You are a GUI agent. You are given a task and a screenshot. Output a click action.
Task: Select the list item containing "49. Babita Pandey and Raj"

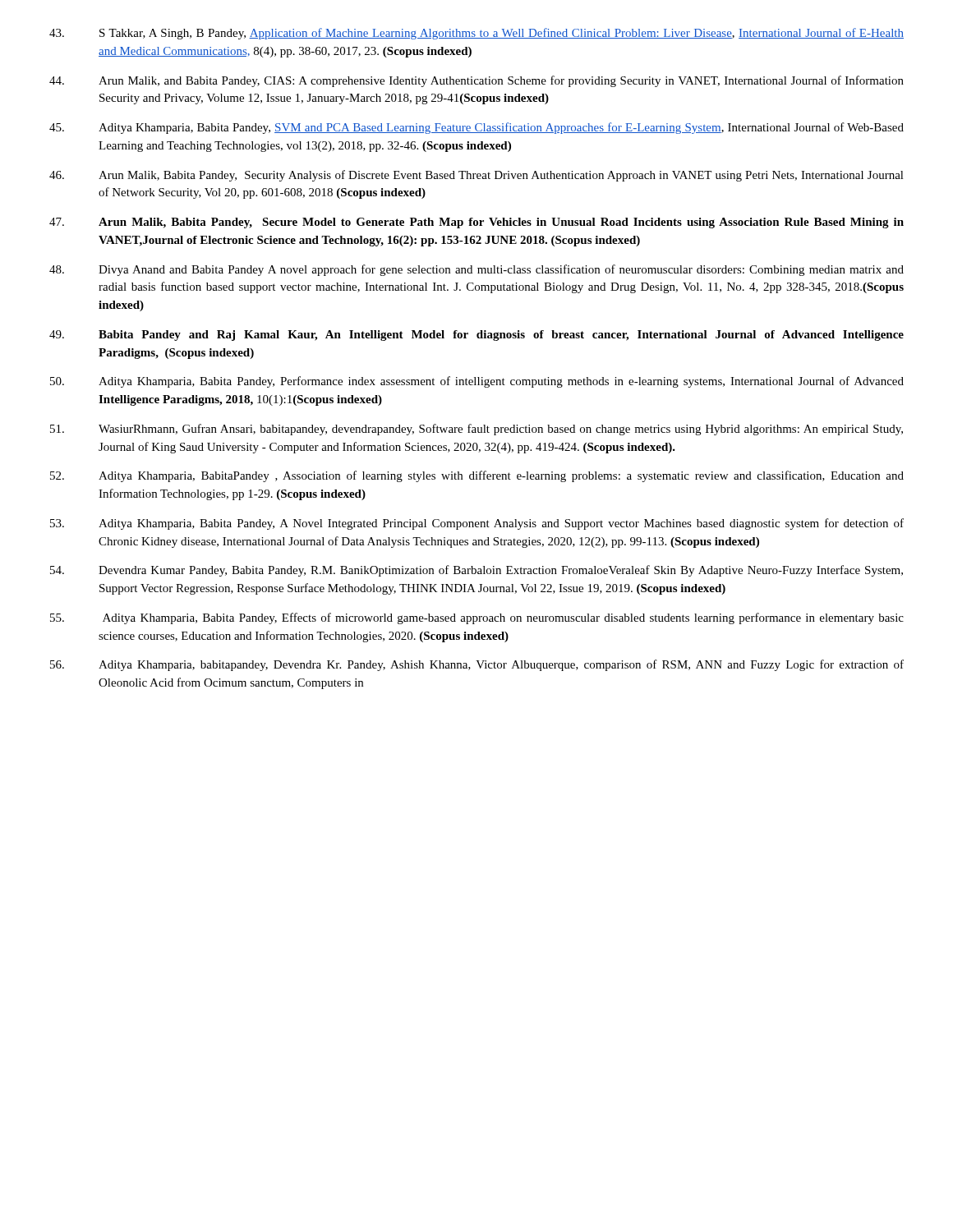(476, 344)
